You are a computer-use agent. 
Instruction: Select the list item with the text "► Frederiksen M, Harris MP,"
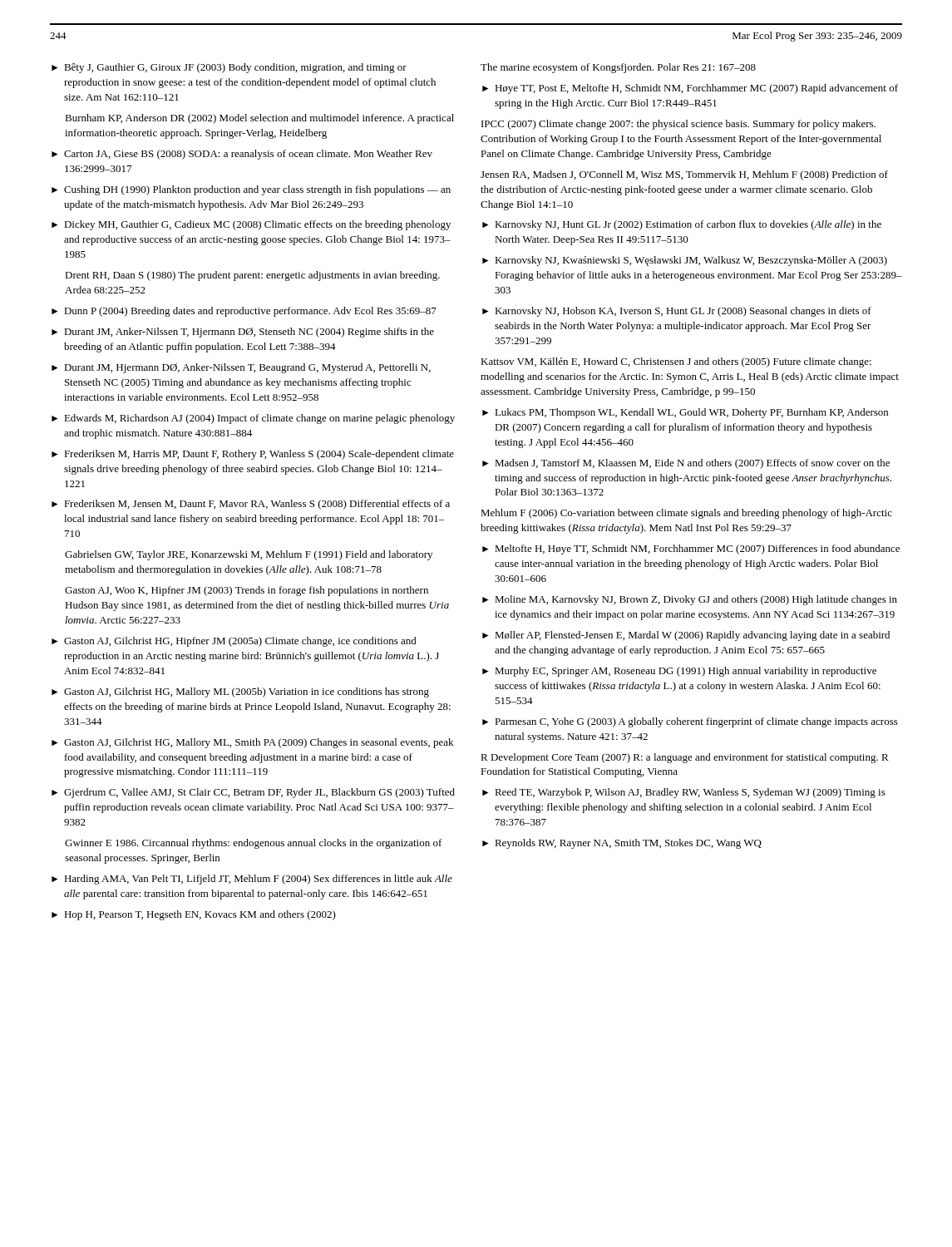(x=254, y=468)
